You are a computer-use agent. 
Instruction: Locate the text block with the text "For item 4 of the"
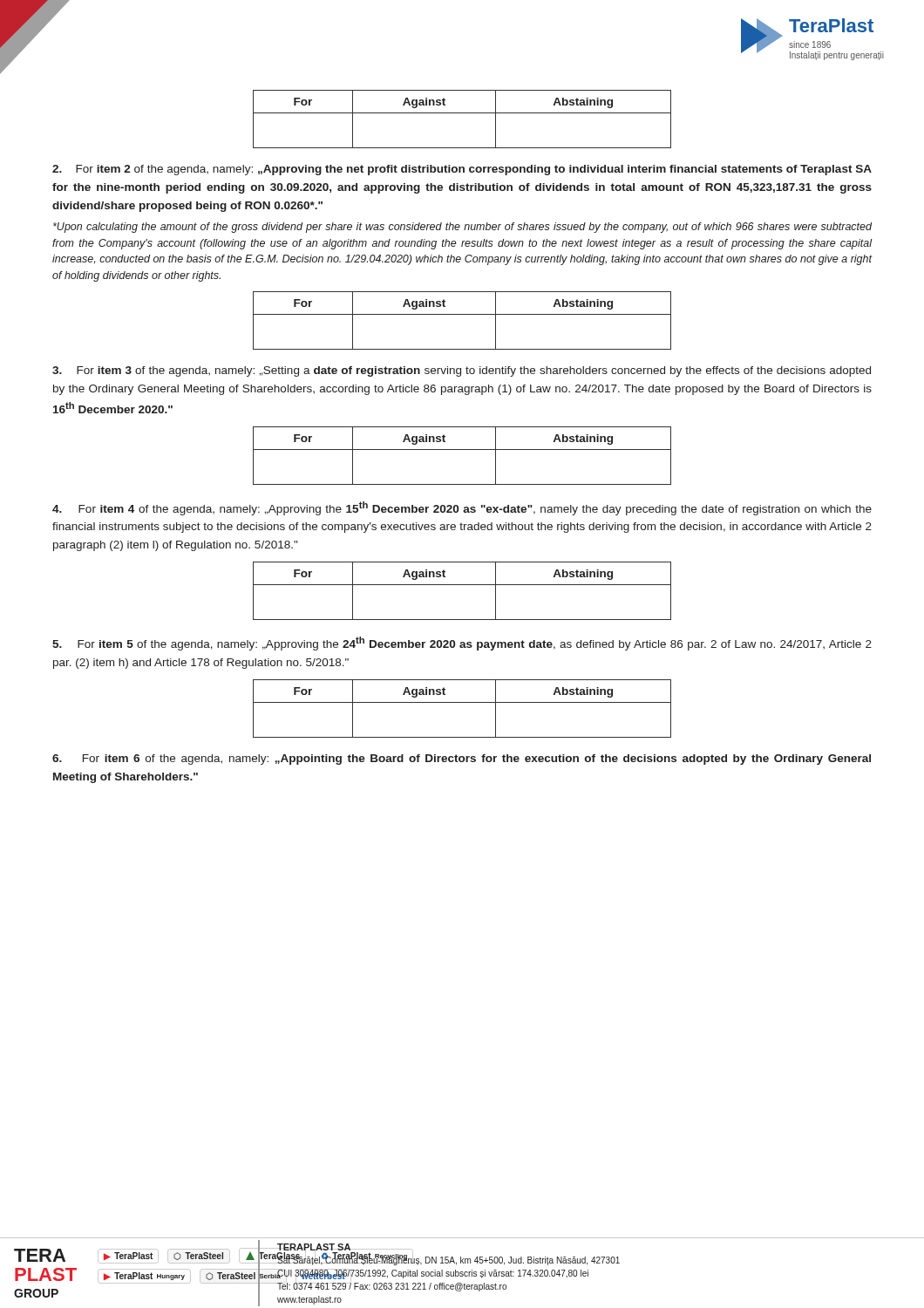[x=462, y=525]
